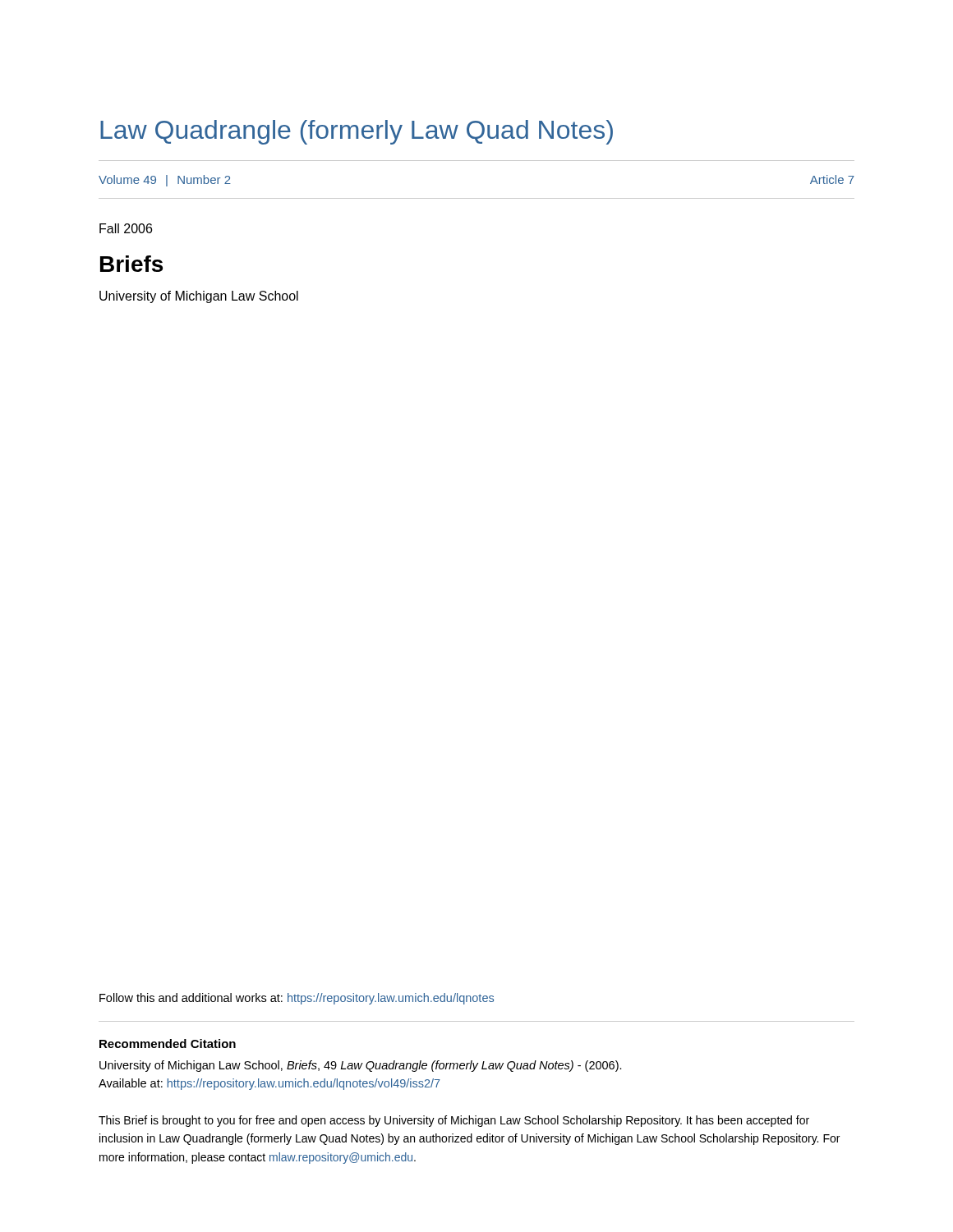
Task: Select the text starting "Law Quadrangle (formerly Law Quad Notes)"
Action: [476, 130]
